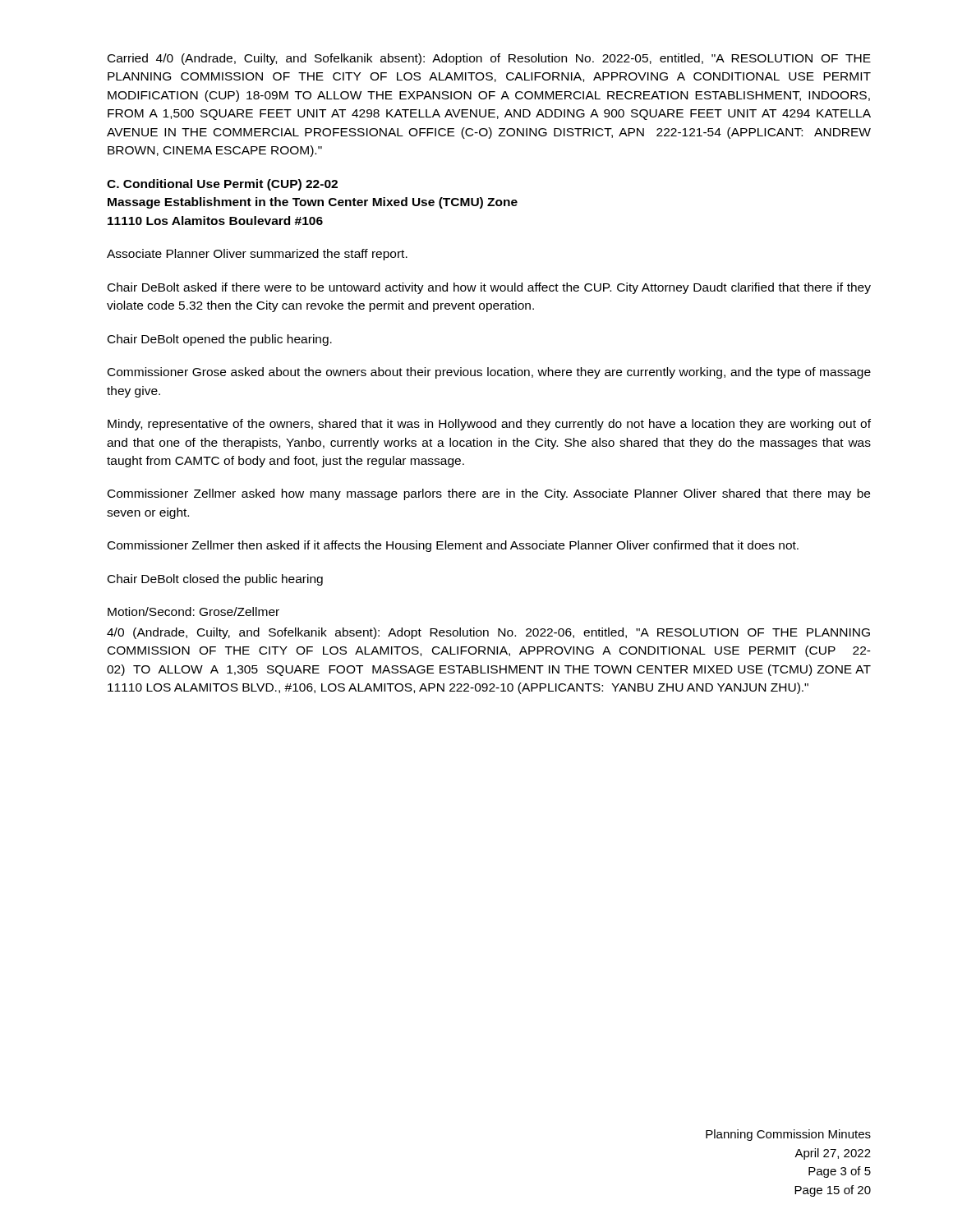Navigate to the text block starting "Chair DeBolt asked if there were"
The height and width of the screenshot is (1232, 953).
(489, 296)
